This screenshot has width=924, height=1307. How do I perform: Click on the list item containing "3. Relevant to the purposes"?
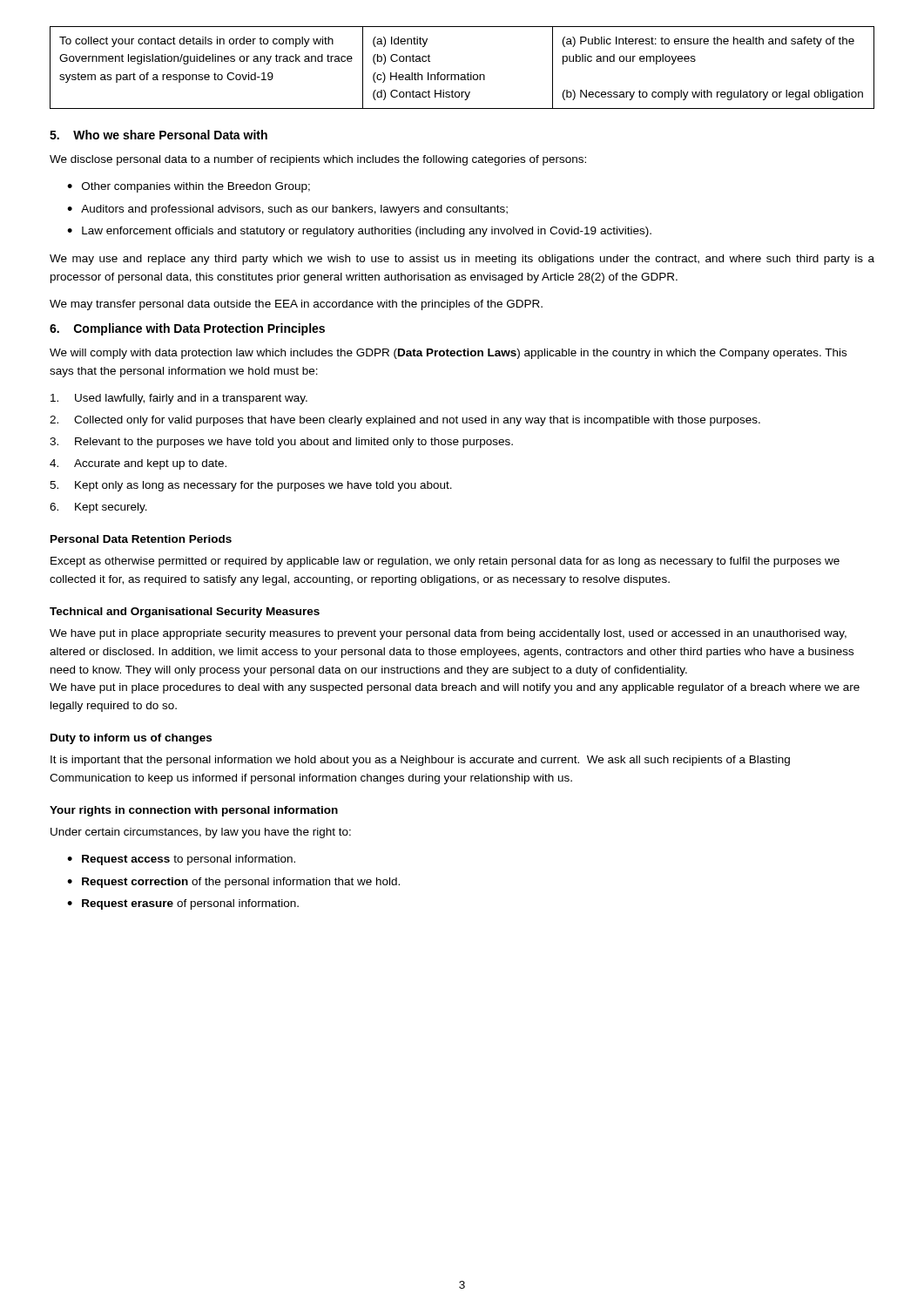(282, 442)
